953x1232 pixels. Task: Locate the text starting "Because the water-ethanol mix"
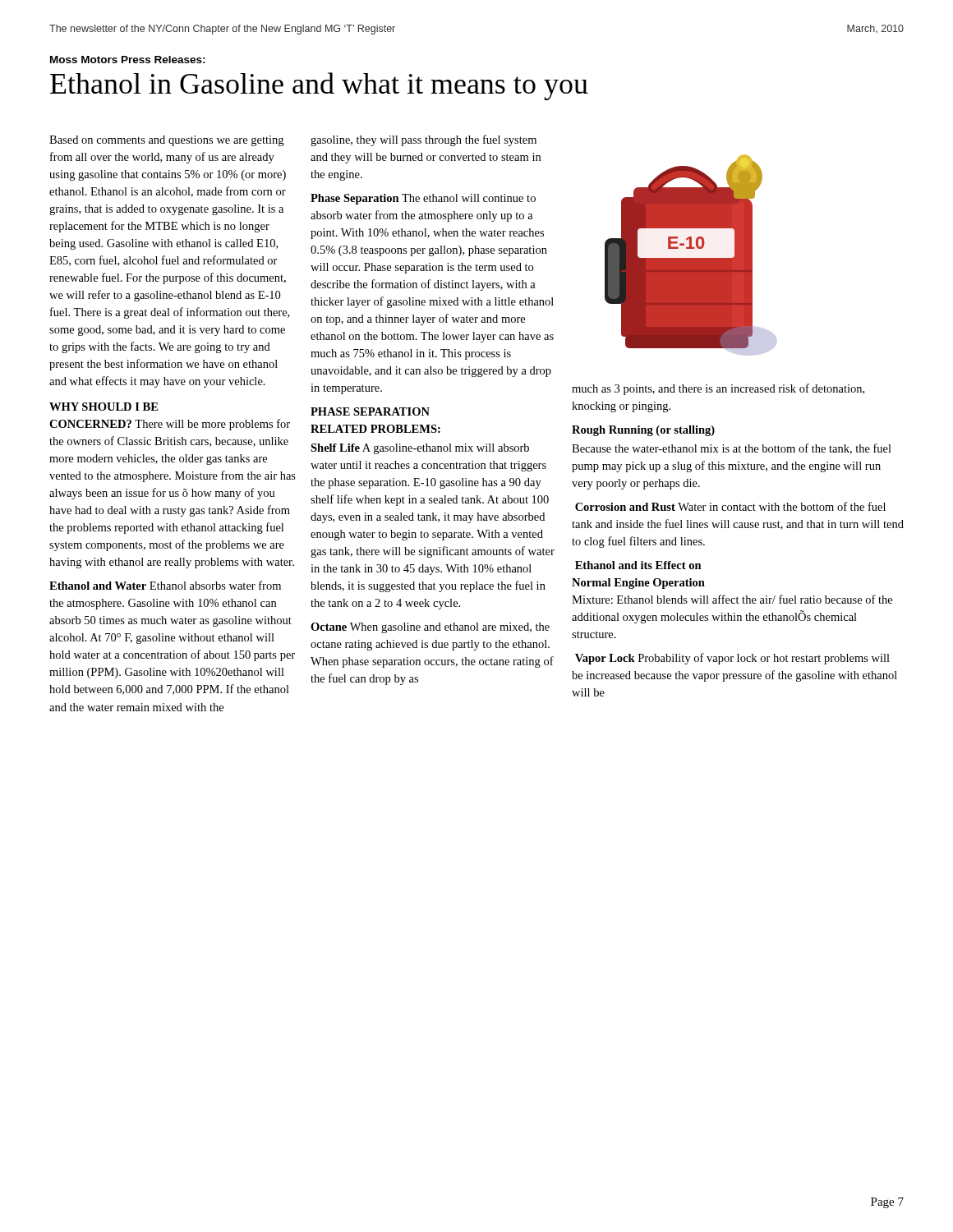point(732,466)
